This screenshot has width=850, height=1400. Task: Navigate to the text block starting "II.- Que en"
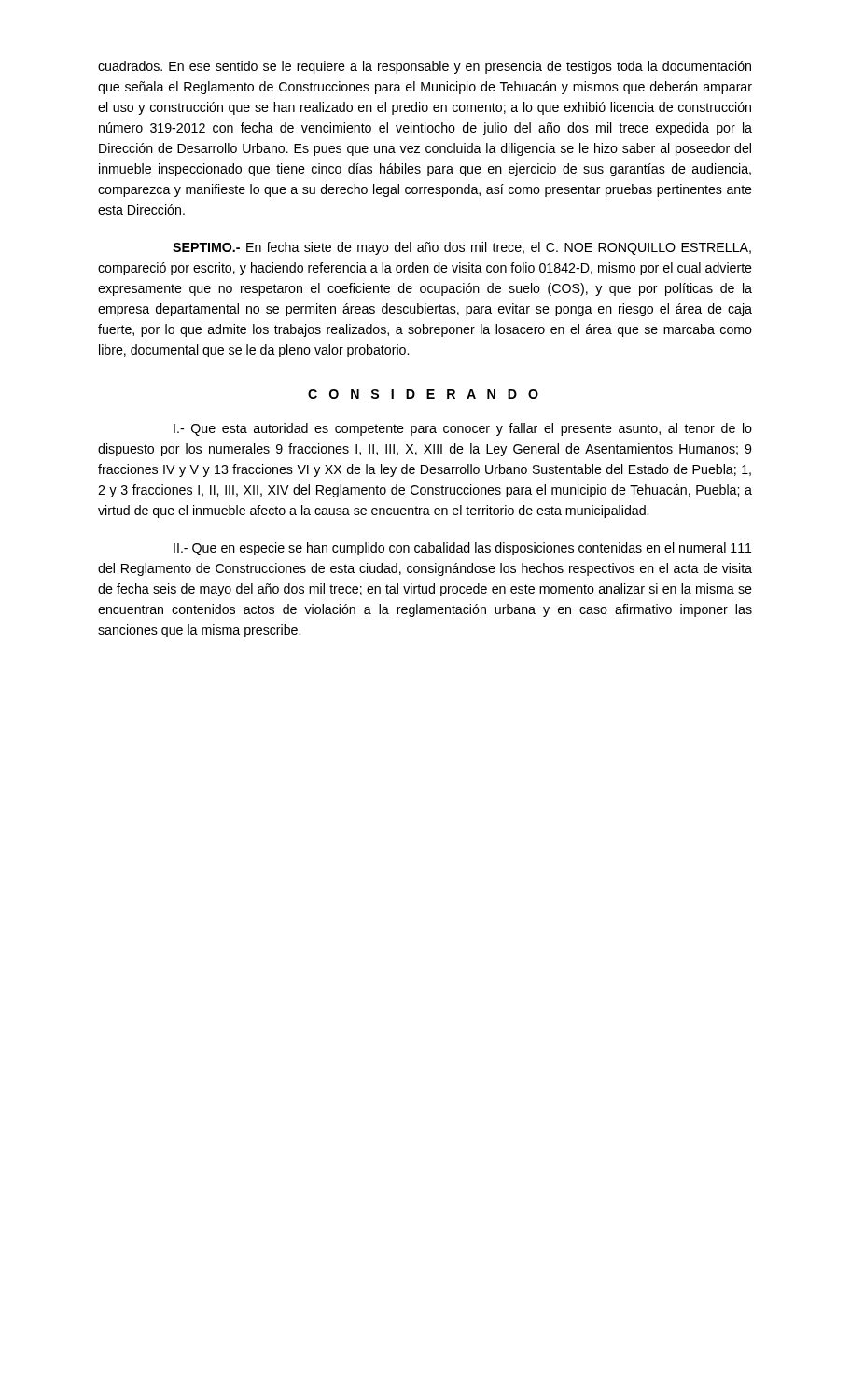(x=425, y=589)
